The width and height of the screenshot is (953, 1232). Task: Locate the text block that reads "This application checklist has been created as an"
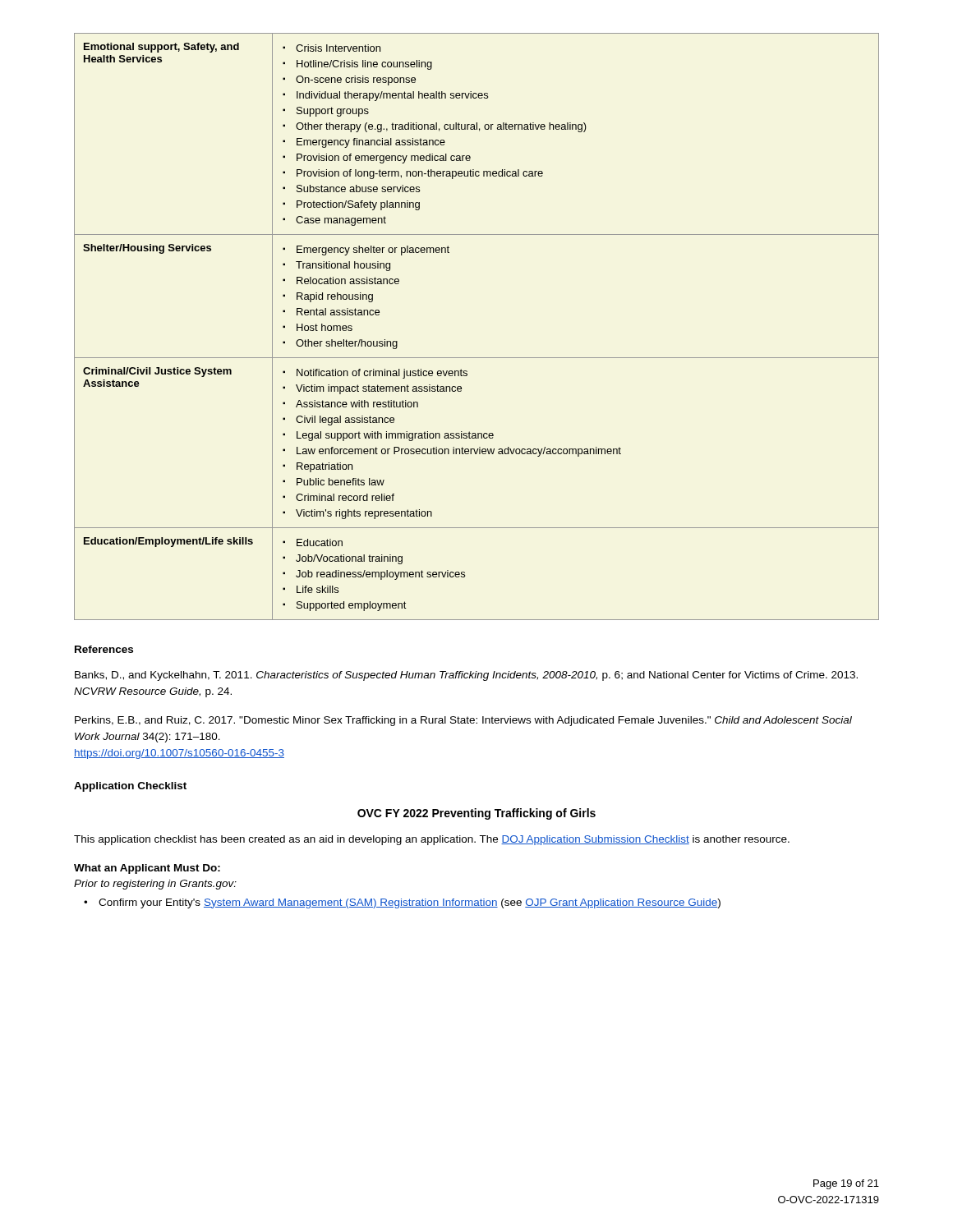point(432,839)
